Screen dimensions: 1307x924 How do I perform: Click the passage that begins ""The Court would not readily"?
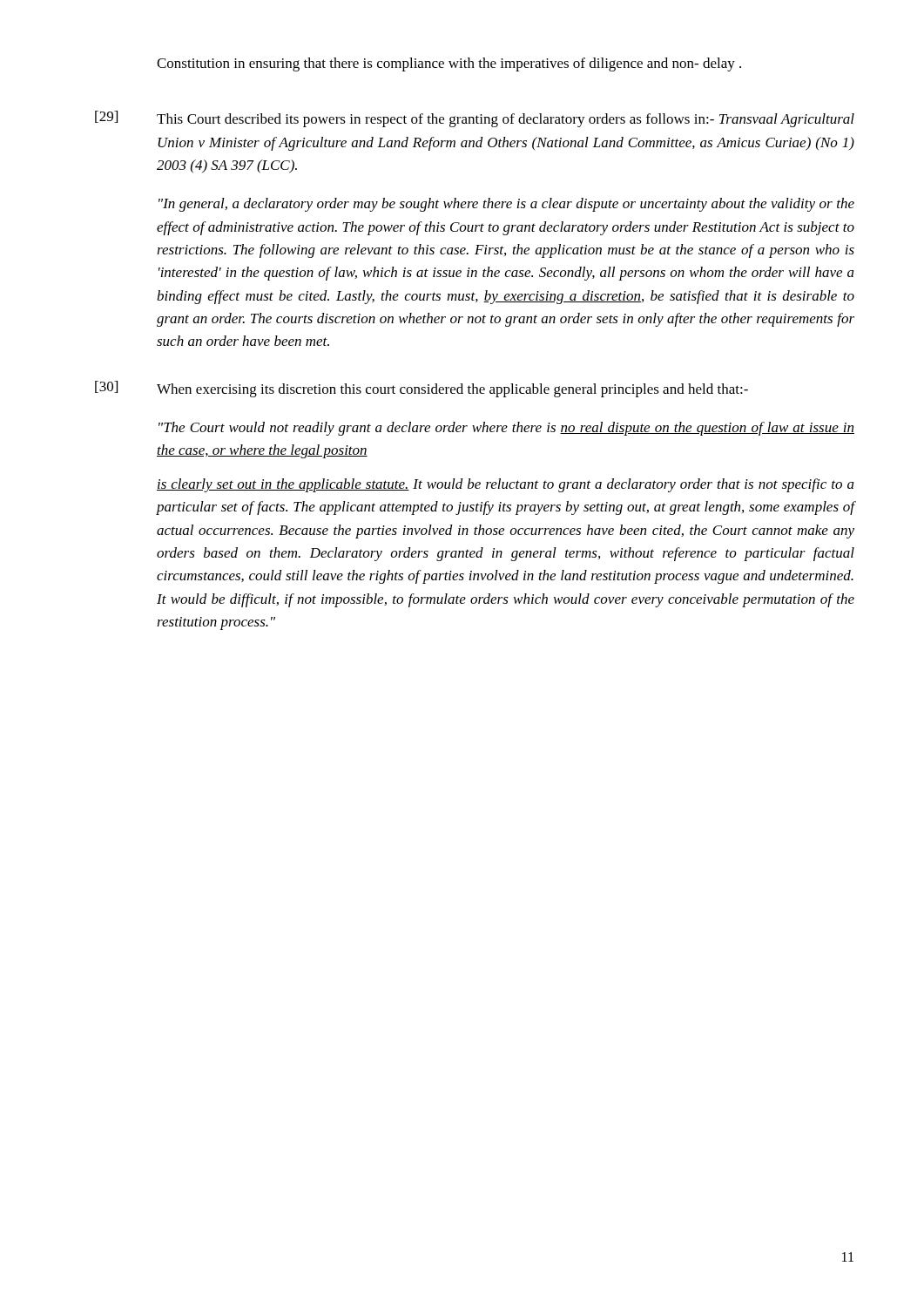(506, 439)
